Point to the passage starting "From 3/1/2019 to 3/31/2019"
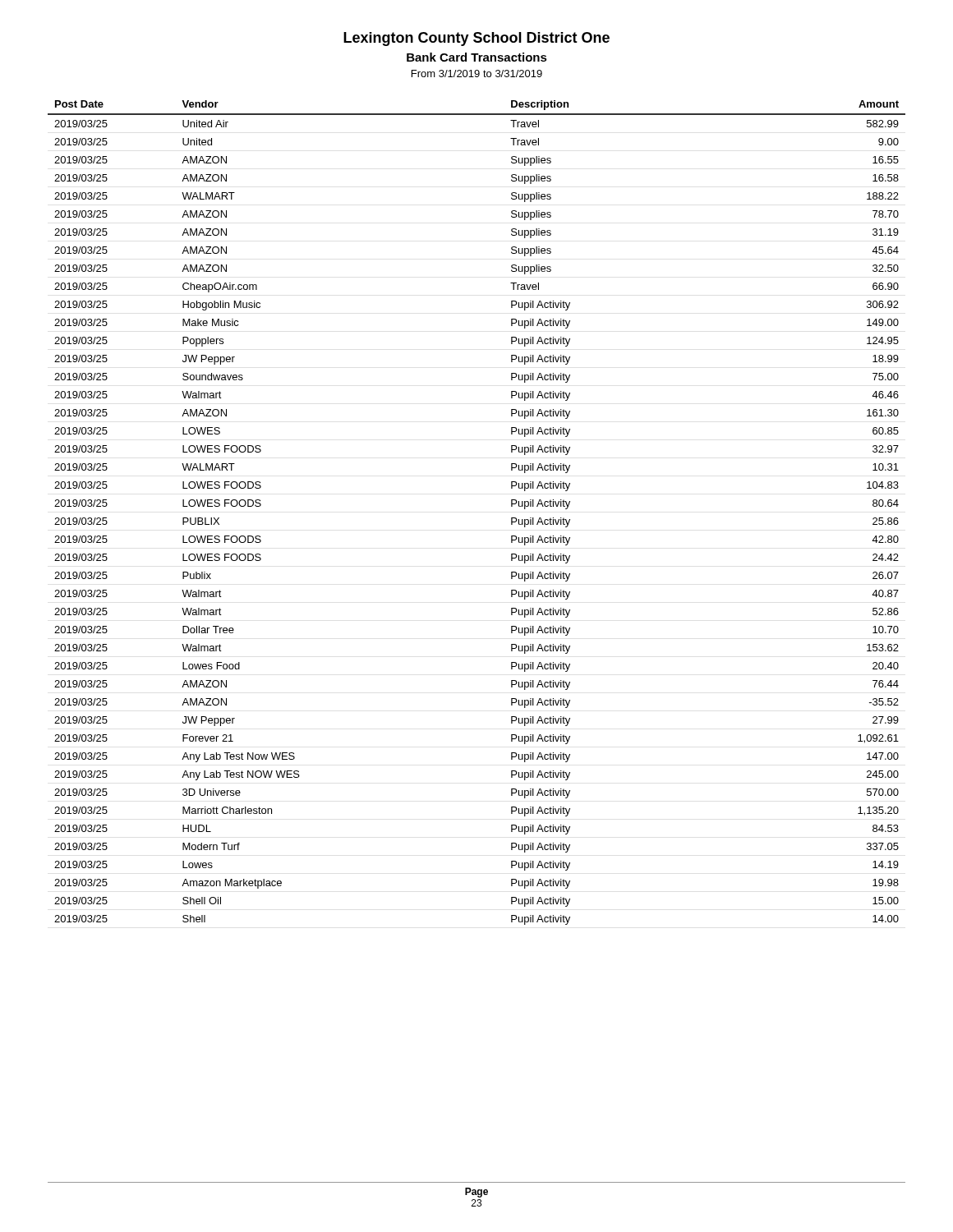The image size is (953, 1232). (x=476, y=74)
